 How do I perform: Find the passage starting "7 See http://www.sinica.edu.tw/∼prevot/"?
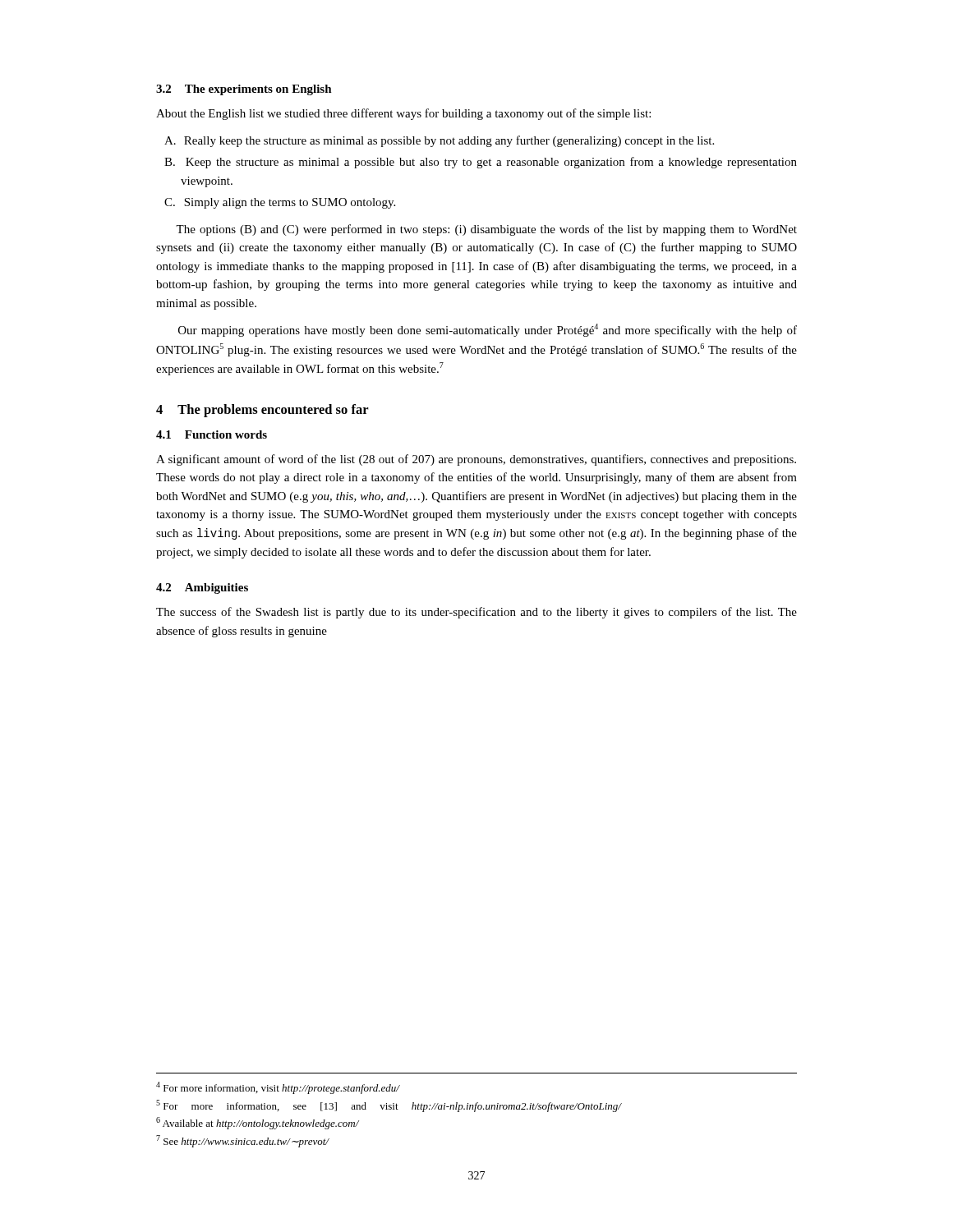click(242, 1141)
